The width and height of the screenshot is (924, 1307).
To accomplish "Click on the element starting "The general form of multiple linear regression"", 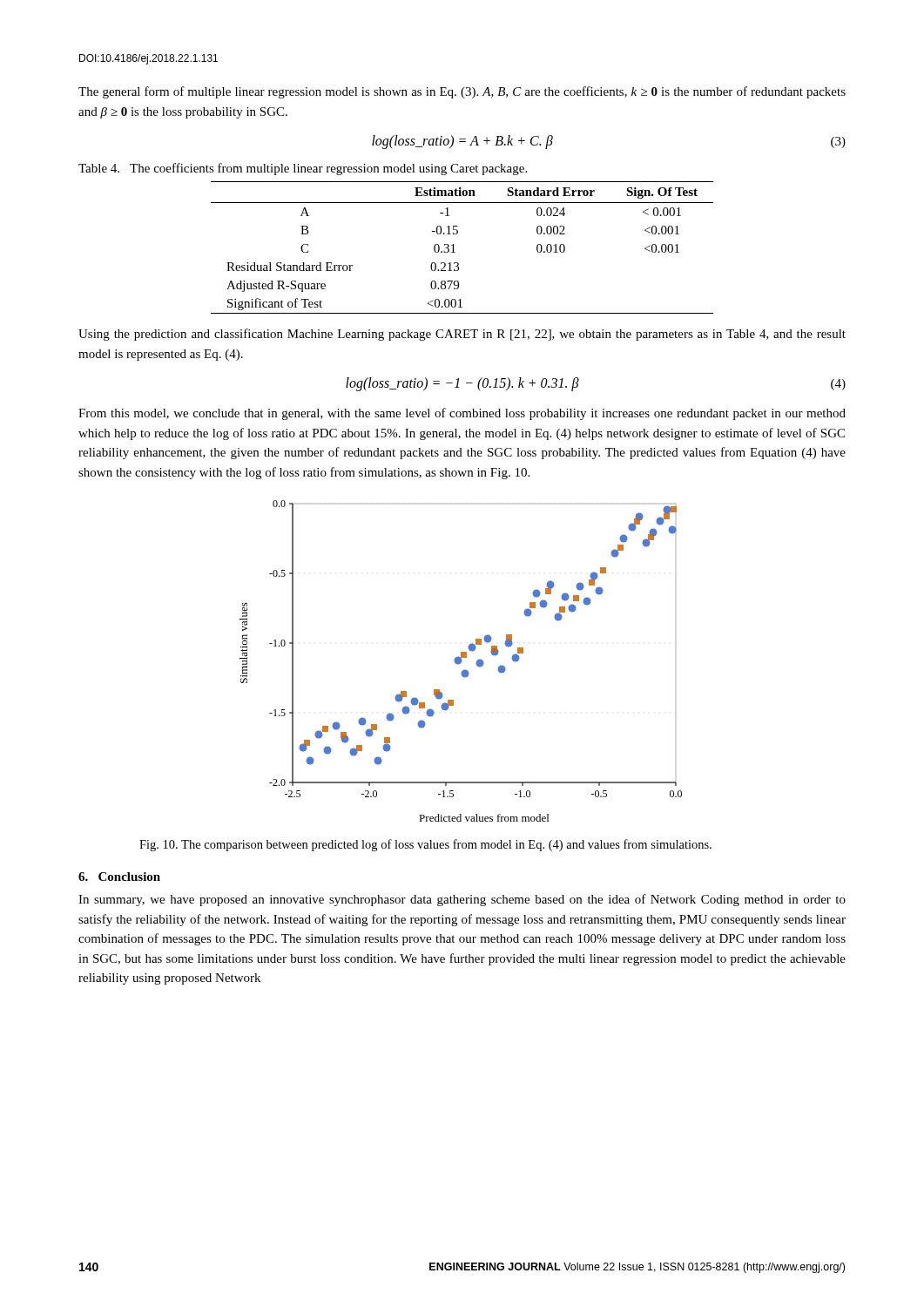I will [x=462, y=101].
